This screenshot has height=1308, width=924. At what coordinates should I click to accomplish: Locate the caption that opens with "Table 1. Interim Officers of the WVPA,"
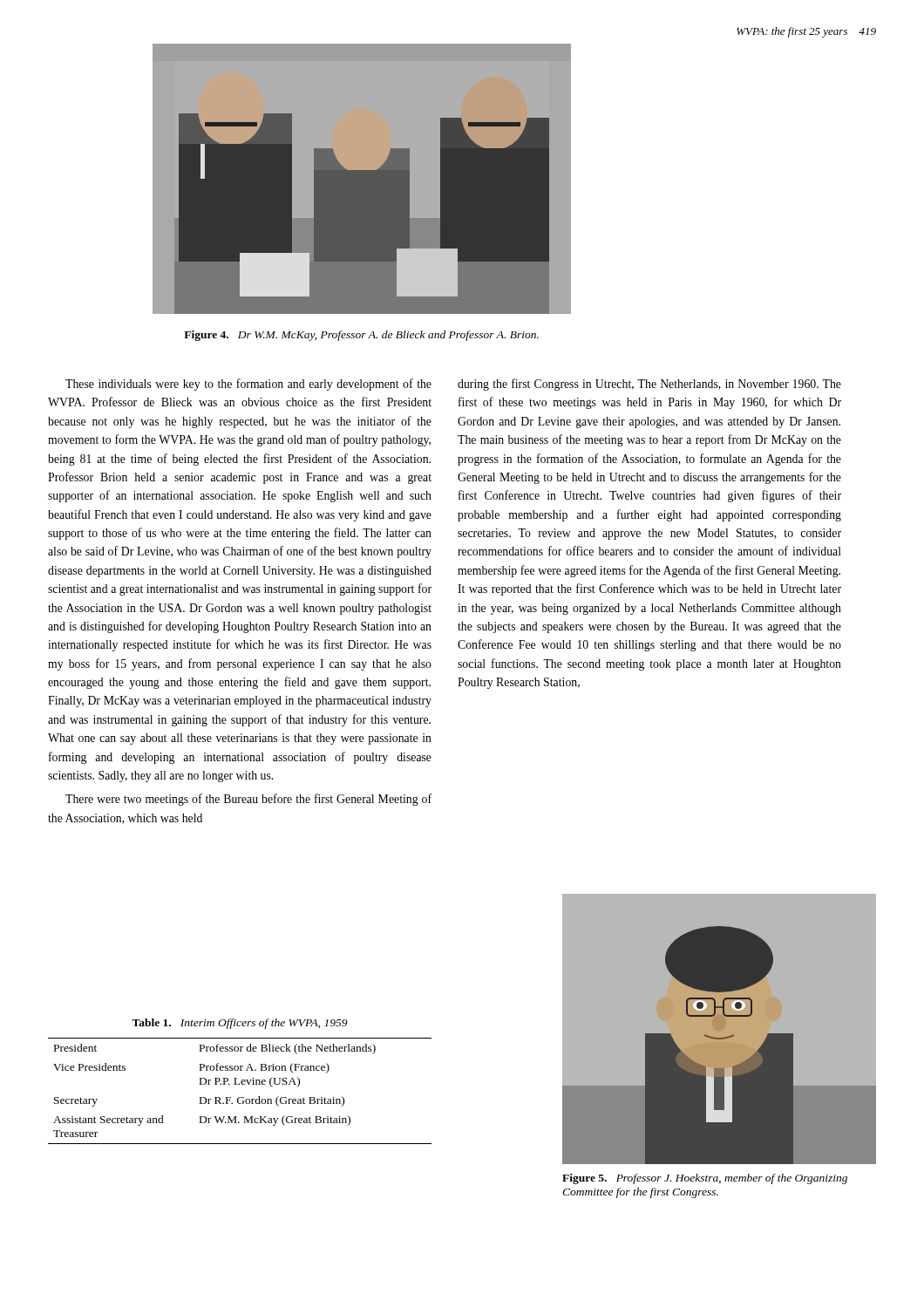point(240,1022)
